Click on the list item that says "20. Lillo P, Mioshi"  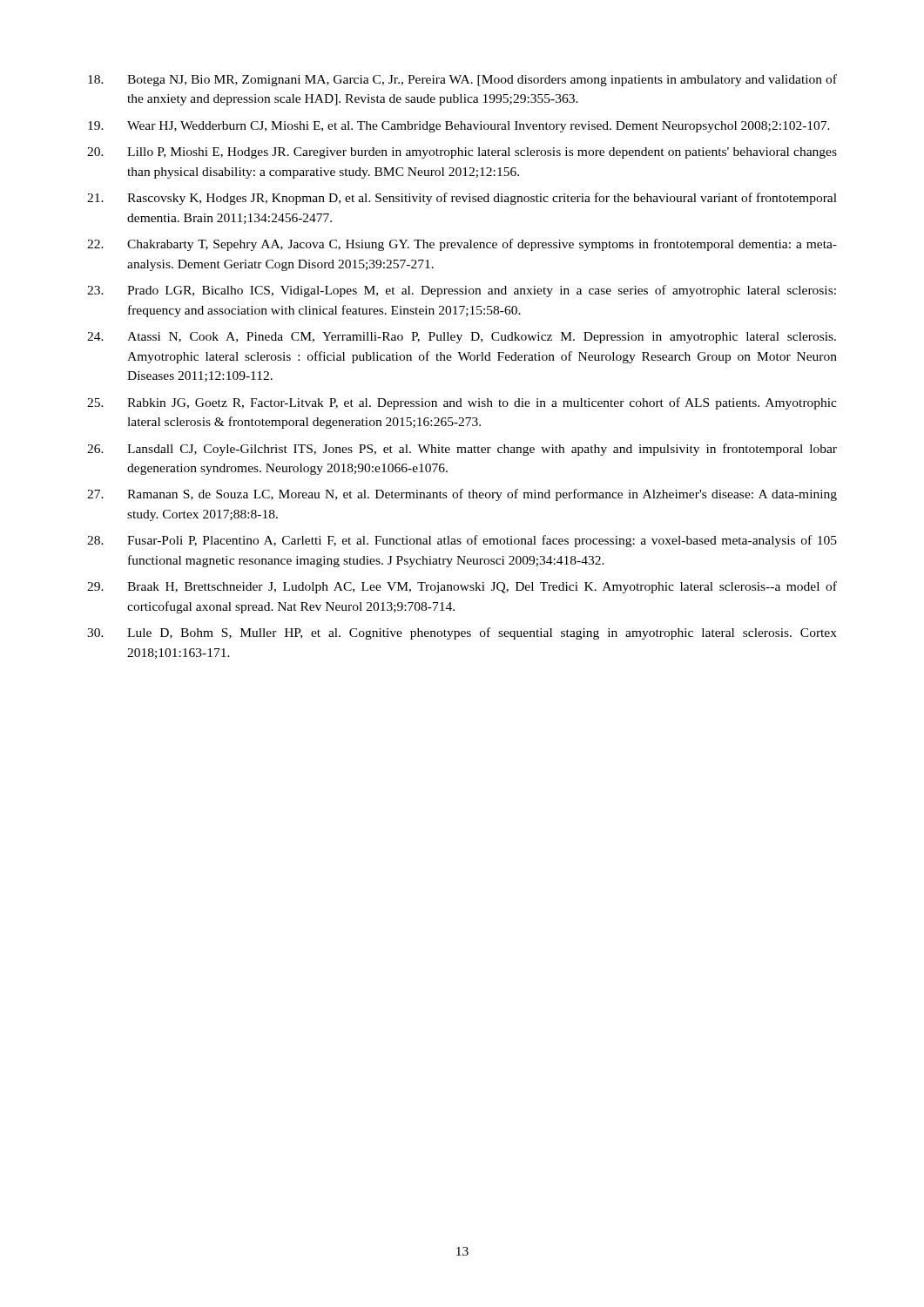coord(462,162)
